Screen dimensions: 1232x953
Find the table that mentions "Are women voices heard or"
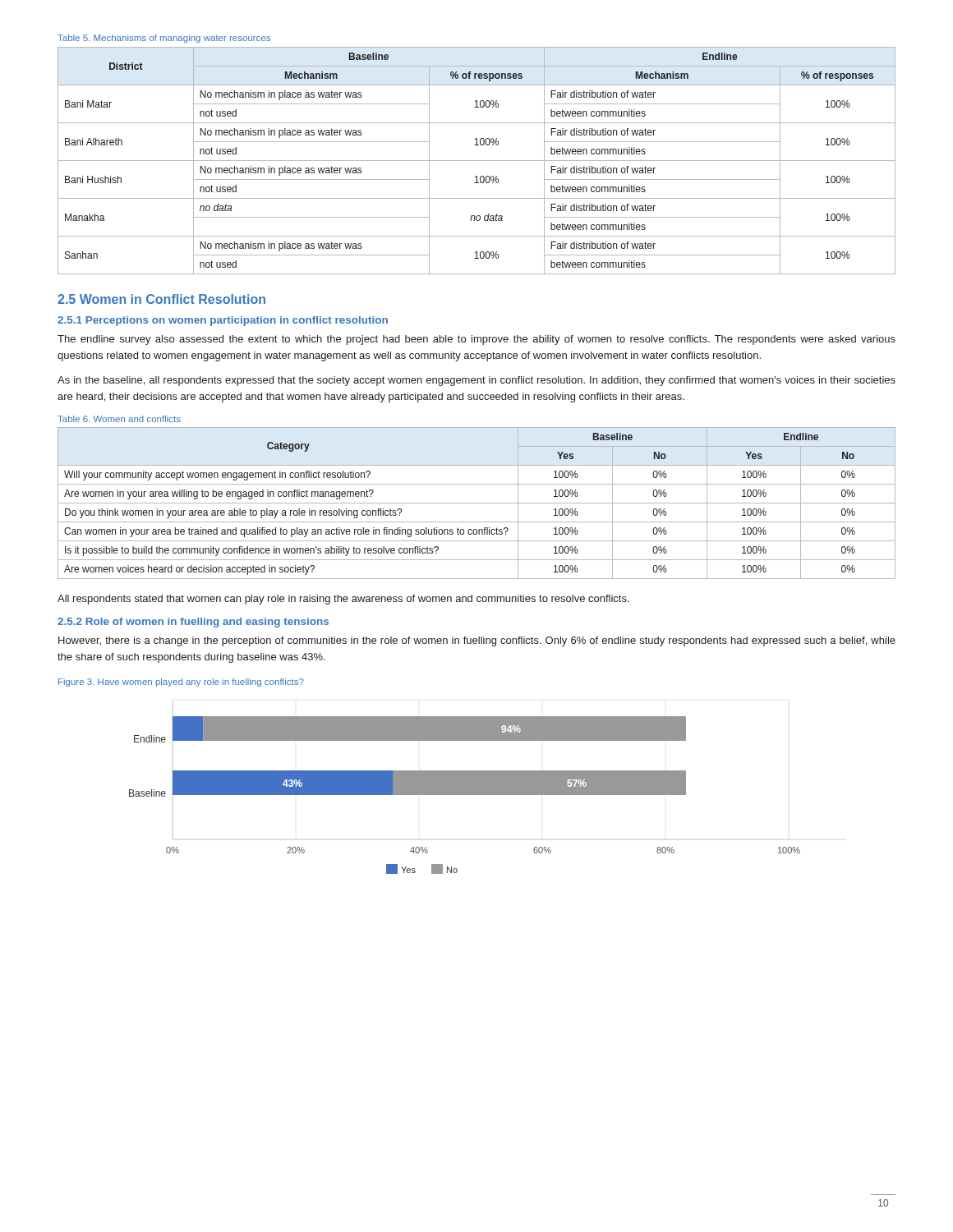[x=476, y=503]
